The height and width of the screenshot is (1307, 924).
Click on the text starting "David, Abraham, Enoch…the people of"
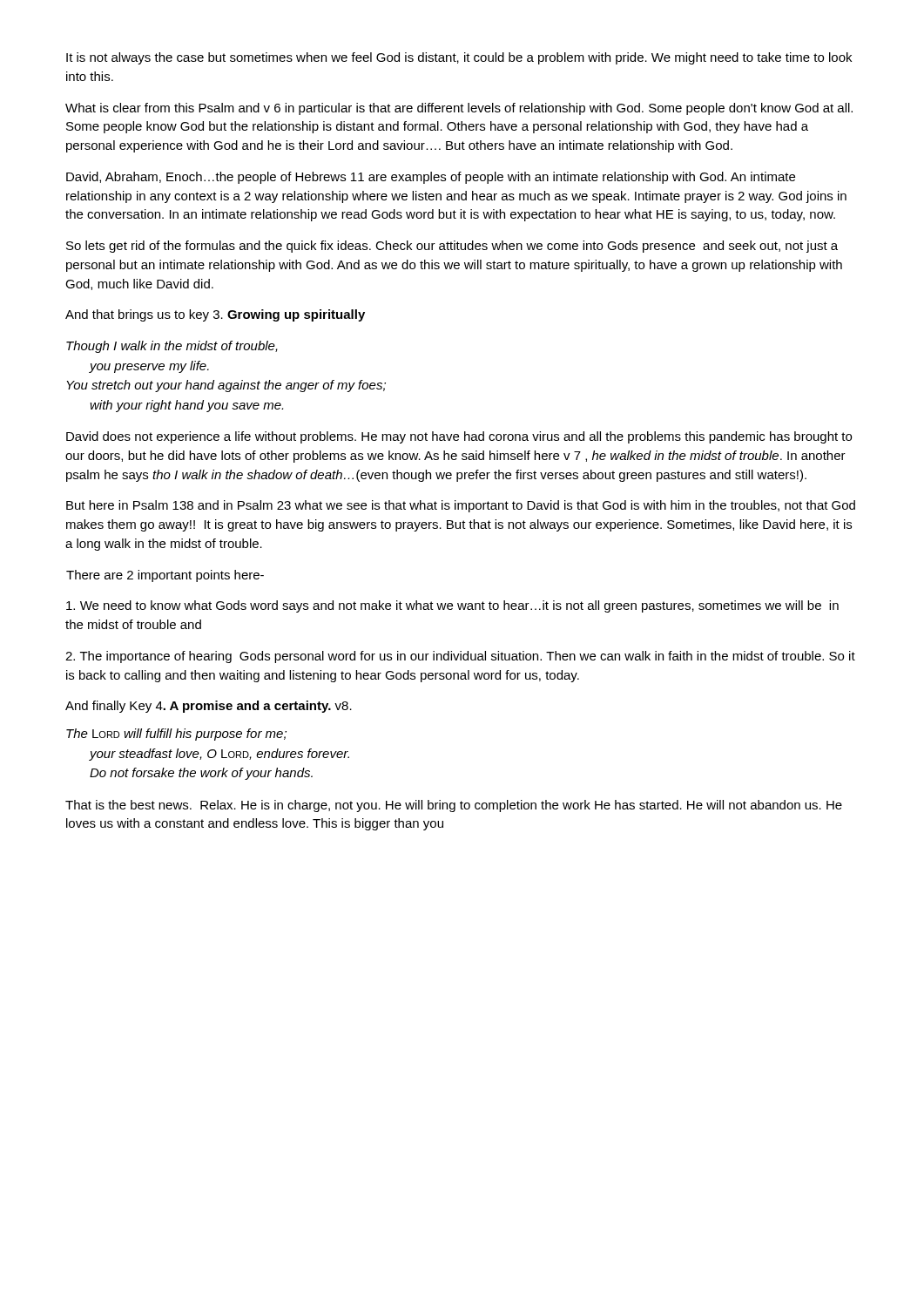462,195
